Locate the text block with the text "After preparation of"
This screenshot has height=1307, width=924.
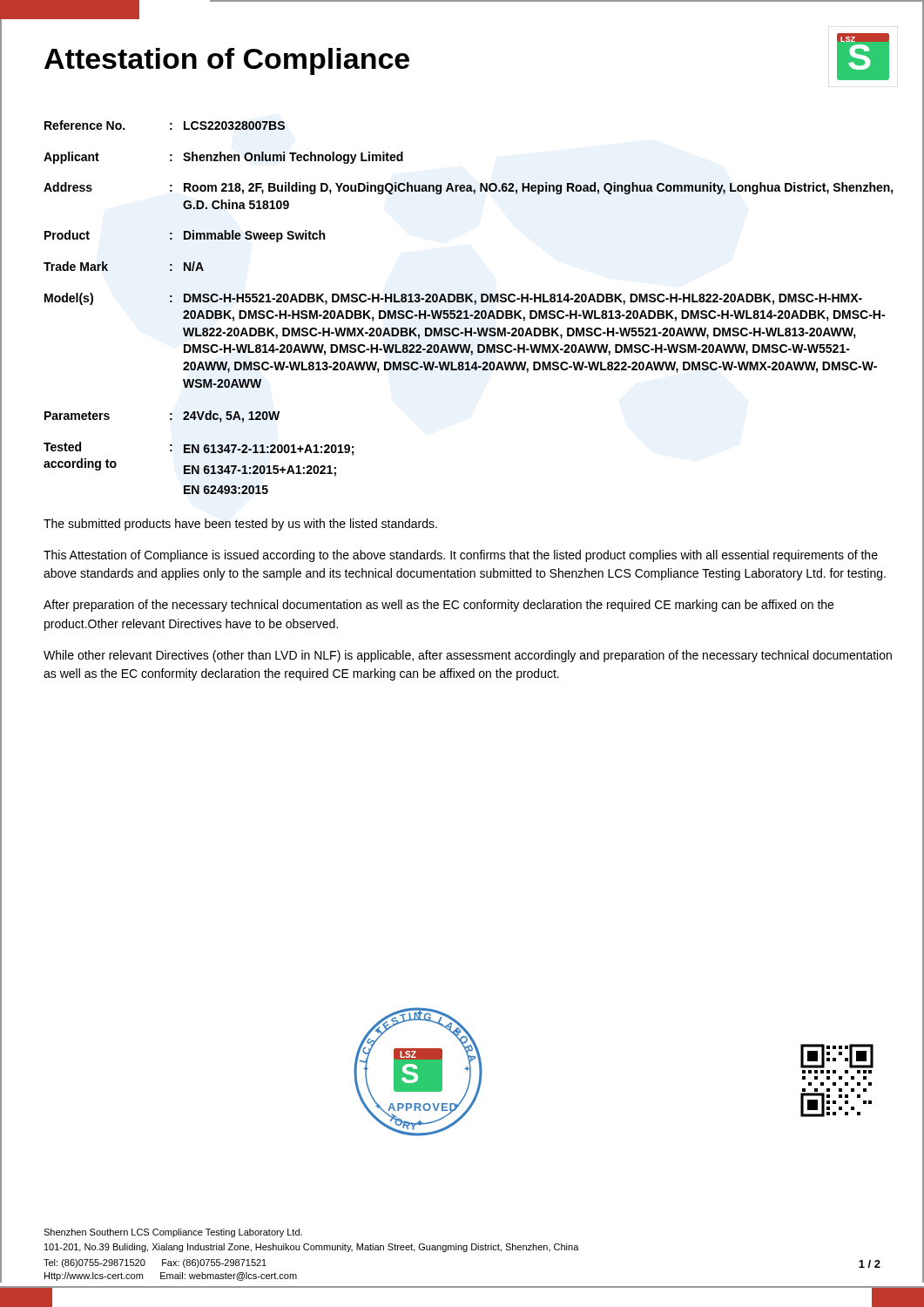(439, 614)
